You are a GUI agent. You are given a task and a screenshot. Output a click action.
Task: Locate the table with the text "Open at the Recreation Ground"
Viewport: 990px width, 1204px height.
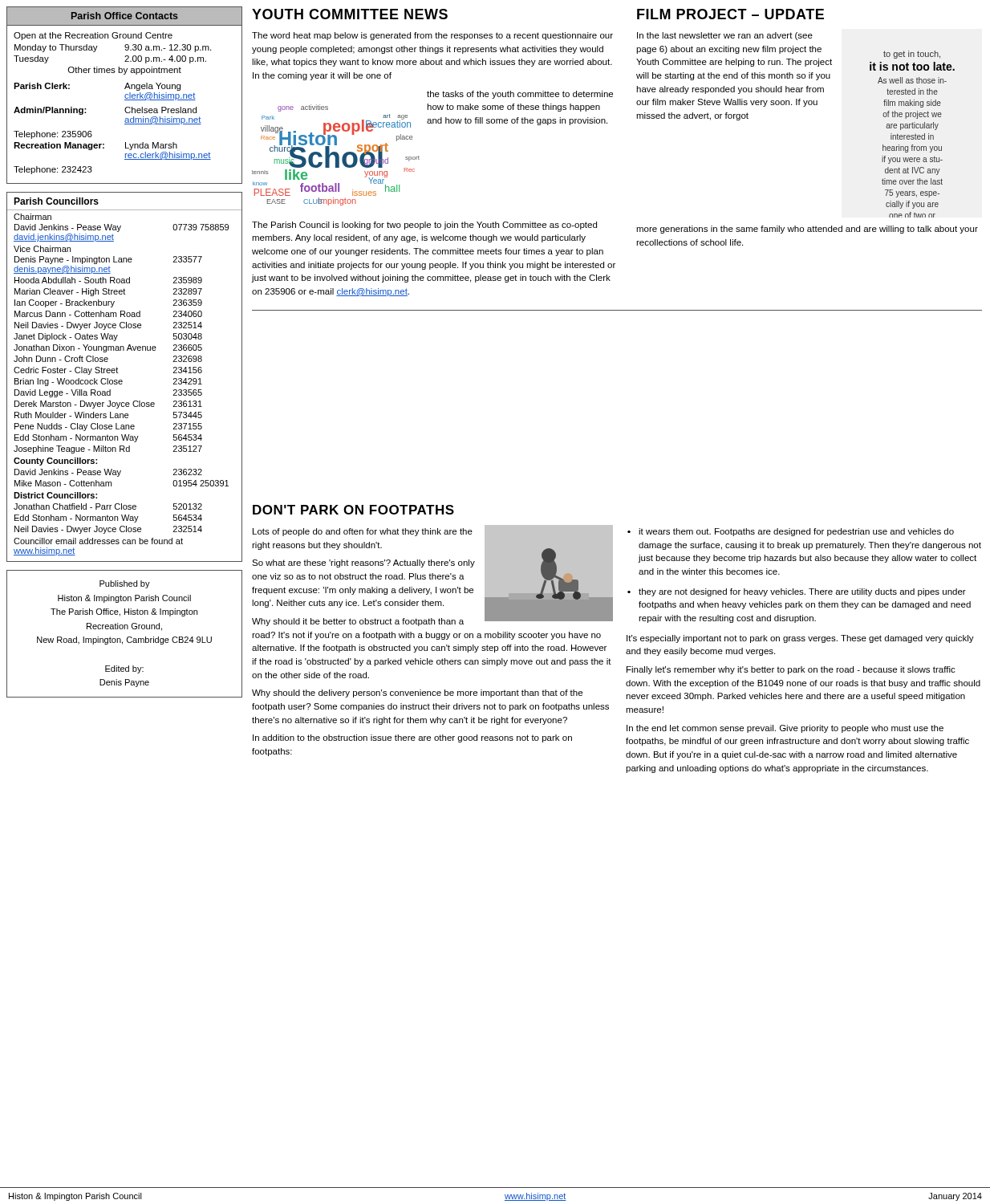click(124, 95)
